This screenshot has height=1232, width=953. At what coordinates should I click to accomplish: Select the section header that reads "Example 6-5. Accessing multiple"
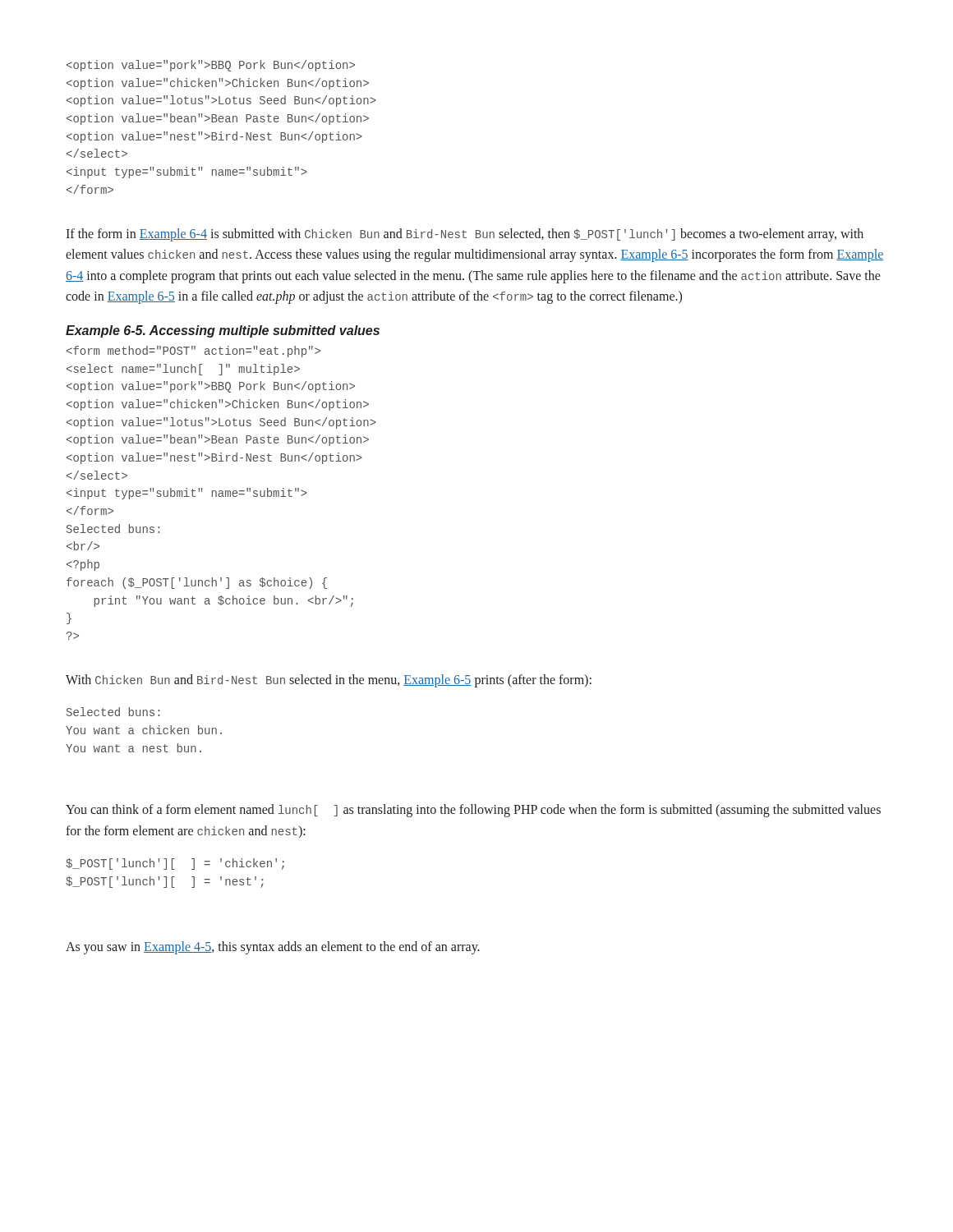(223, 330)
